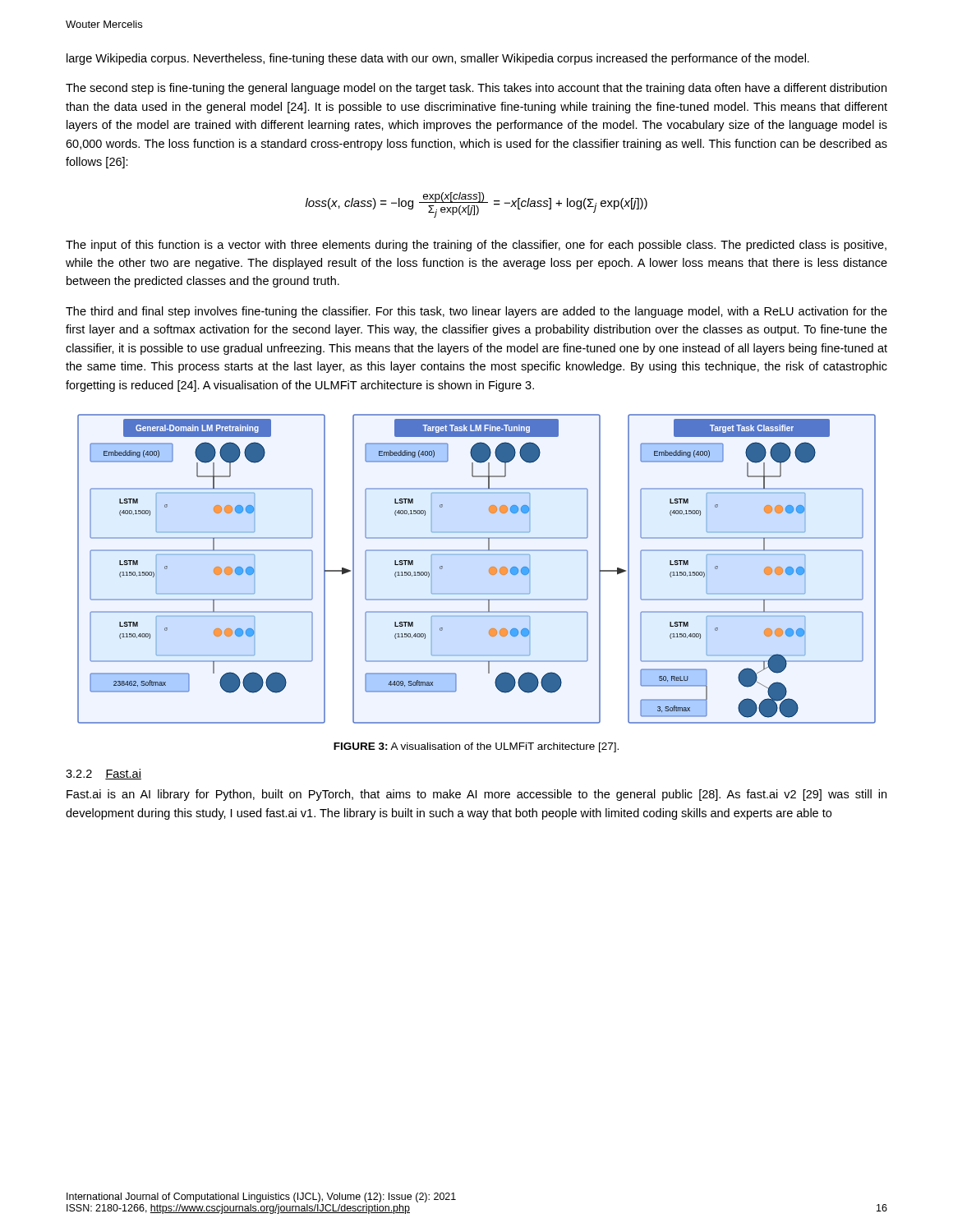Select the text block starting "Fast.ai is an AI library for Python,"
The width and height of the screenshot is (953, 1232).
(x=476, y=804)
